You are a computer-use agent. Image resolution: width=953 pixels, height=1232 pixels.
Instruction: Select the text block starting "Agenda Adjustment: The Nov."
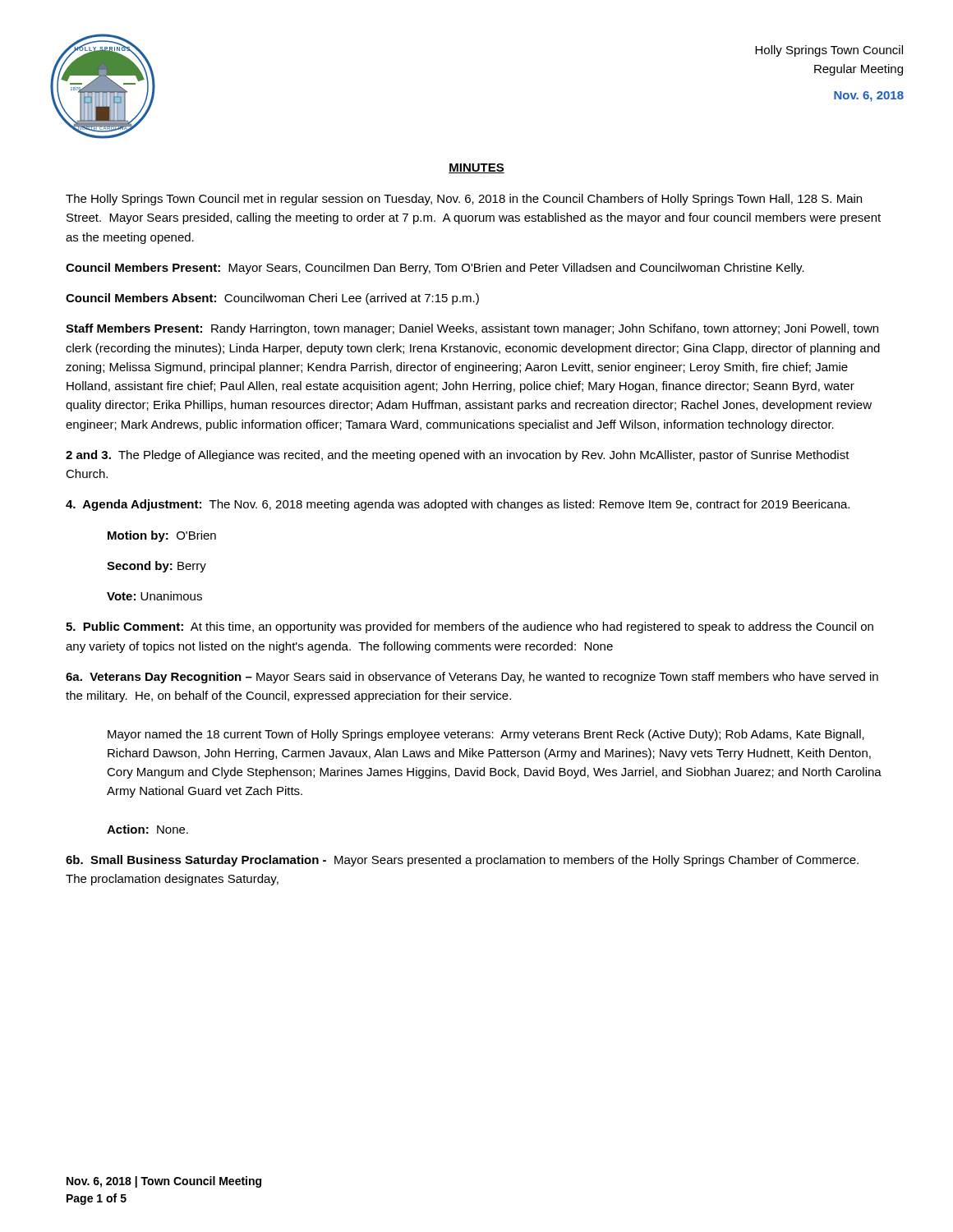458,504
